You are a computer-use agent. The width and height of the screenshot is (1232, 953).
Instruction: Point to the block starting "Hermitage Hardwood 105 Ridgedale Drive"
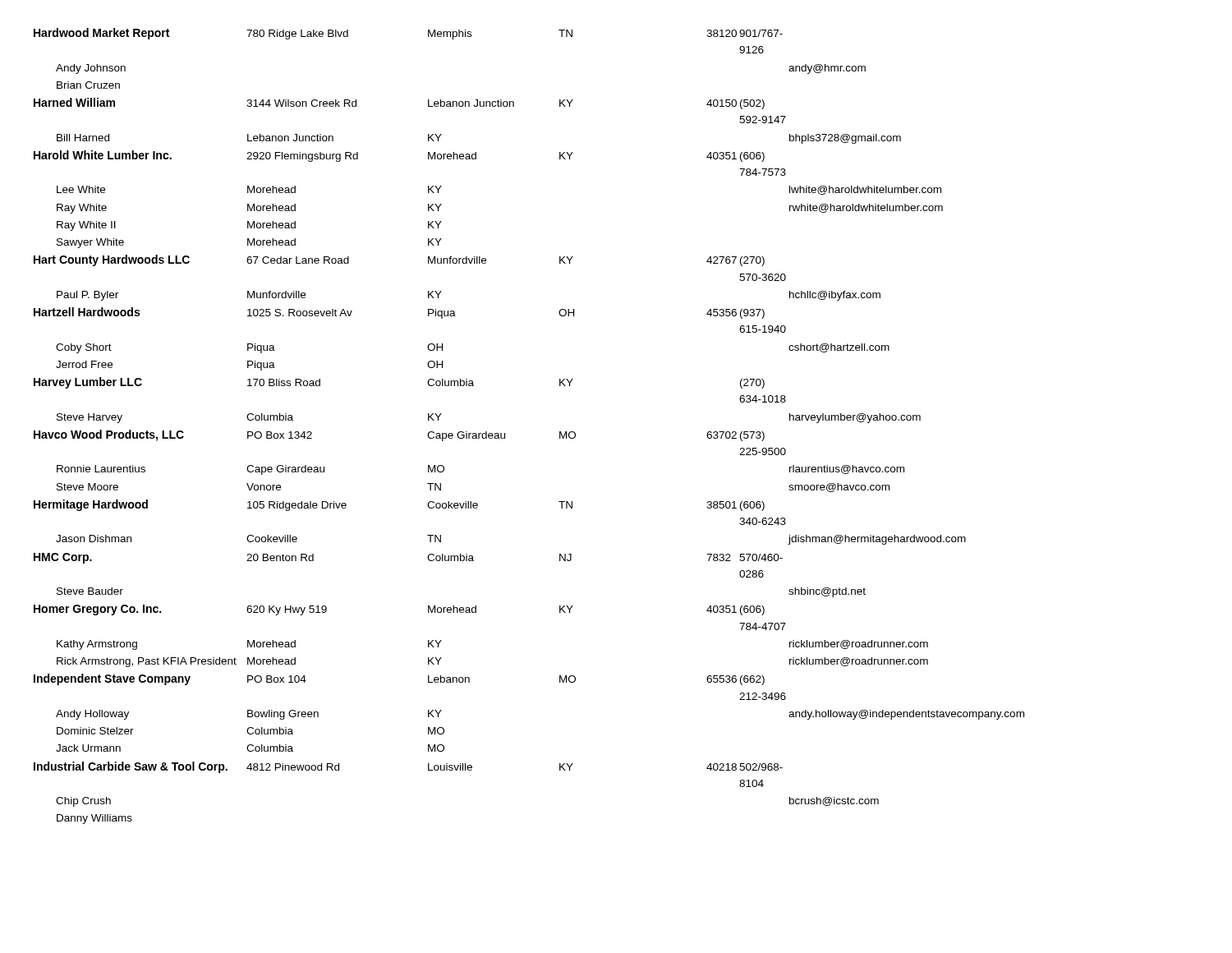click(x=86, y=505)
